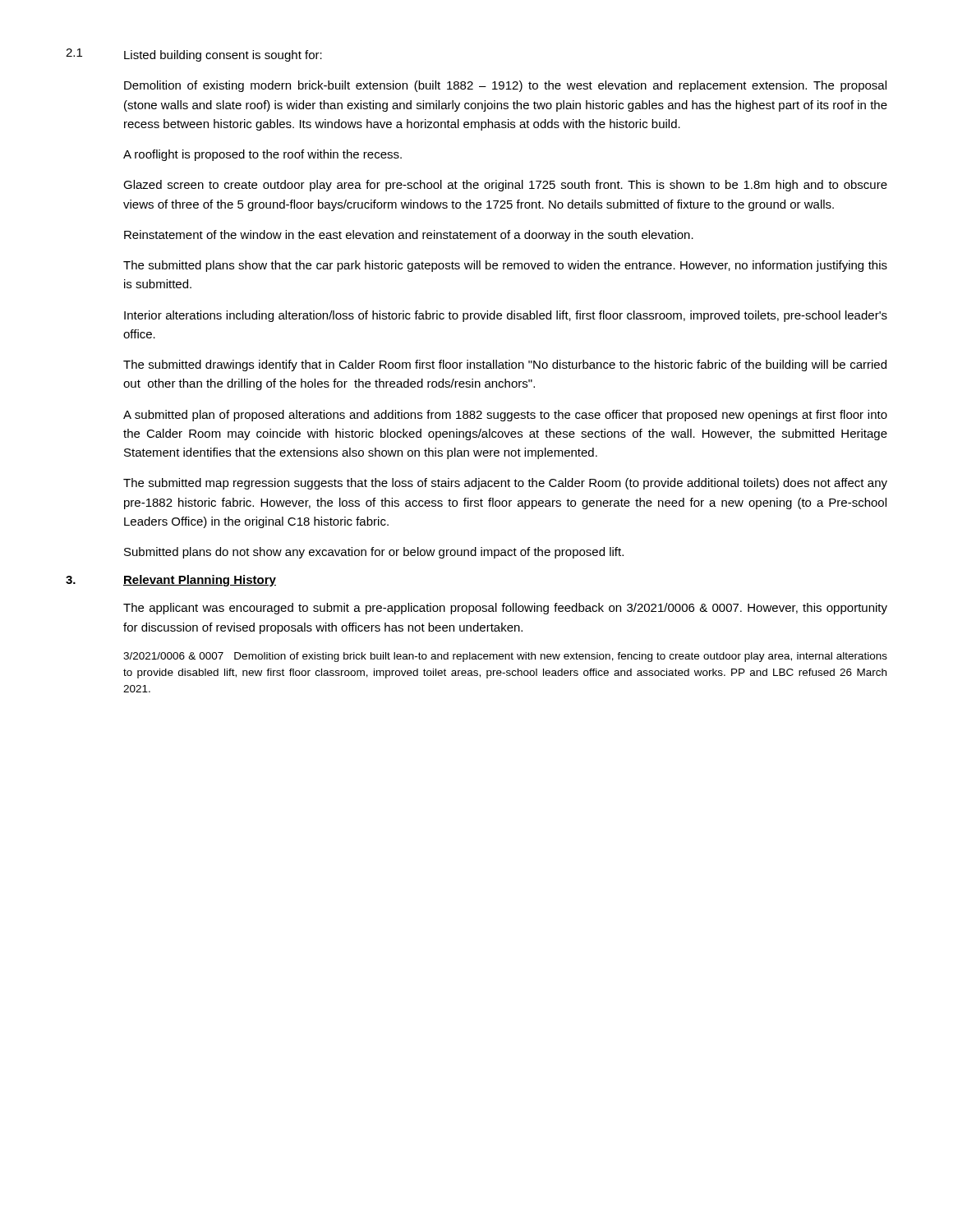Point to the element starting "The applicant was encouraged to"
953x1232 pixels.
505,617
